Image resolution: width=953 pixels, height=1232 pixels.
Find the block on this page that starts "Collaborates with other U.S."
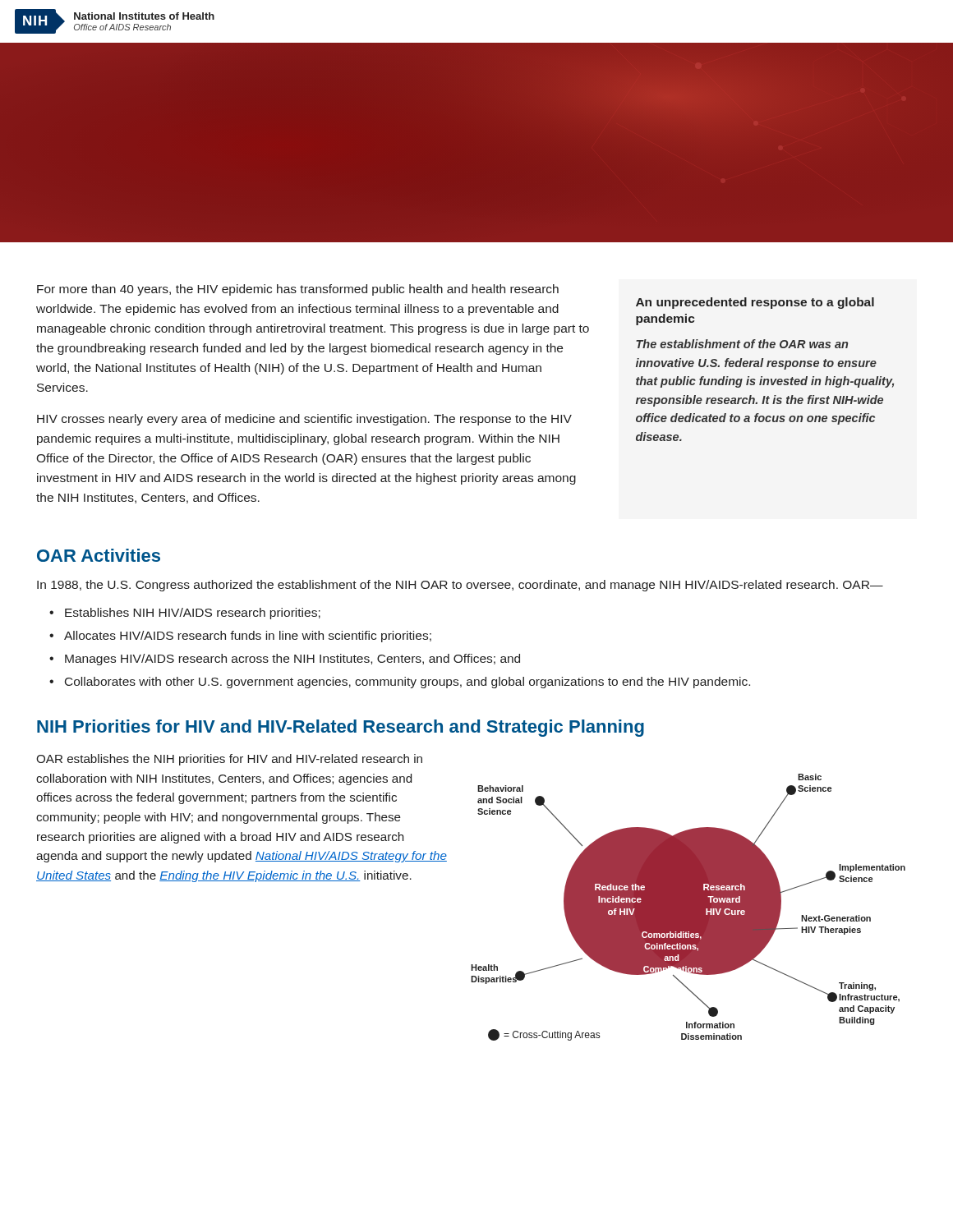pos(408,681)
